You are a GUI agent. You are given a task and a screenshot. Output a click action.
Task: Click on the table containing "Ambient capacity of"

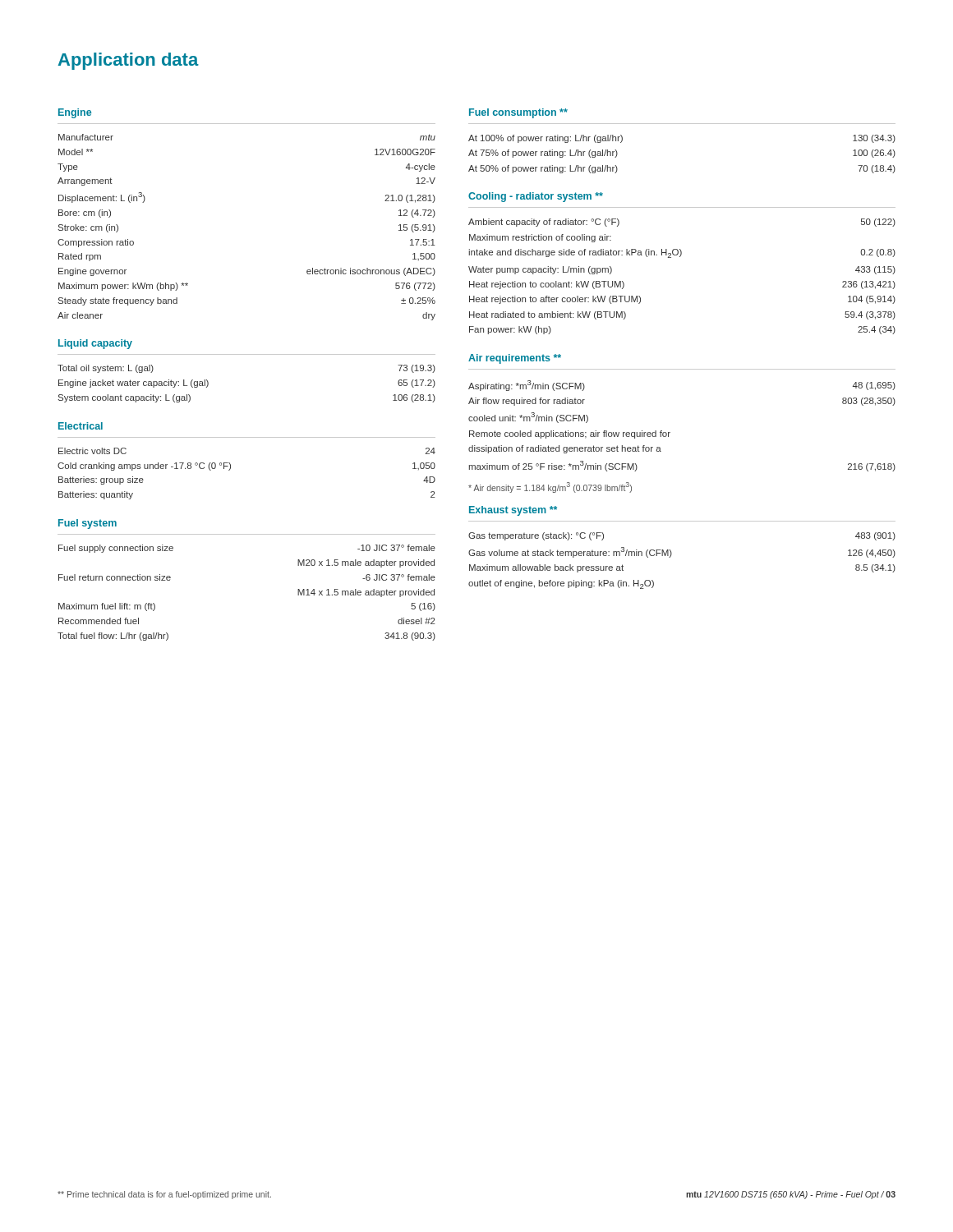point(682,276)
